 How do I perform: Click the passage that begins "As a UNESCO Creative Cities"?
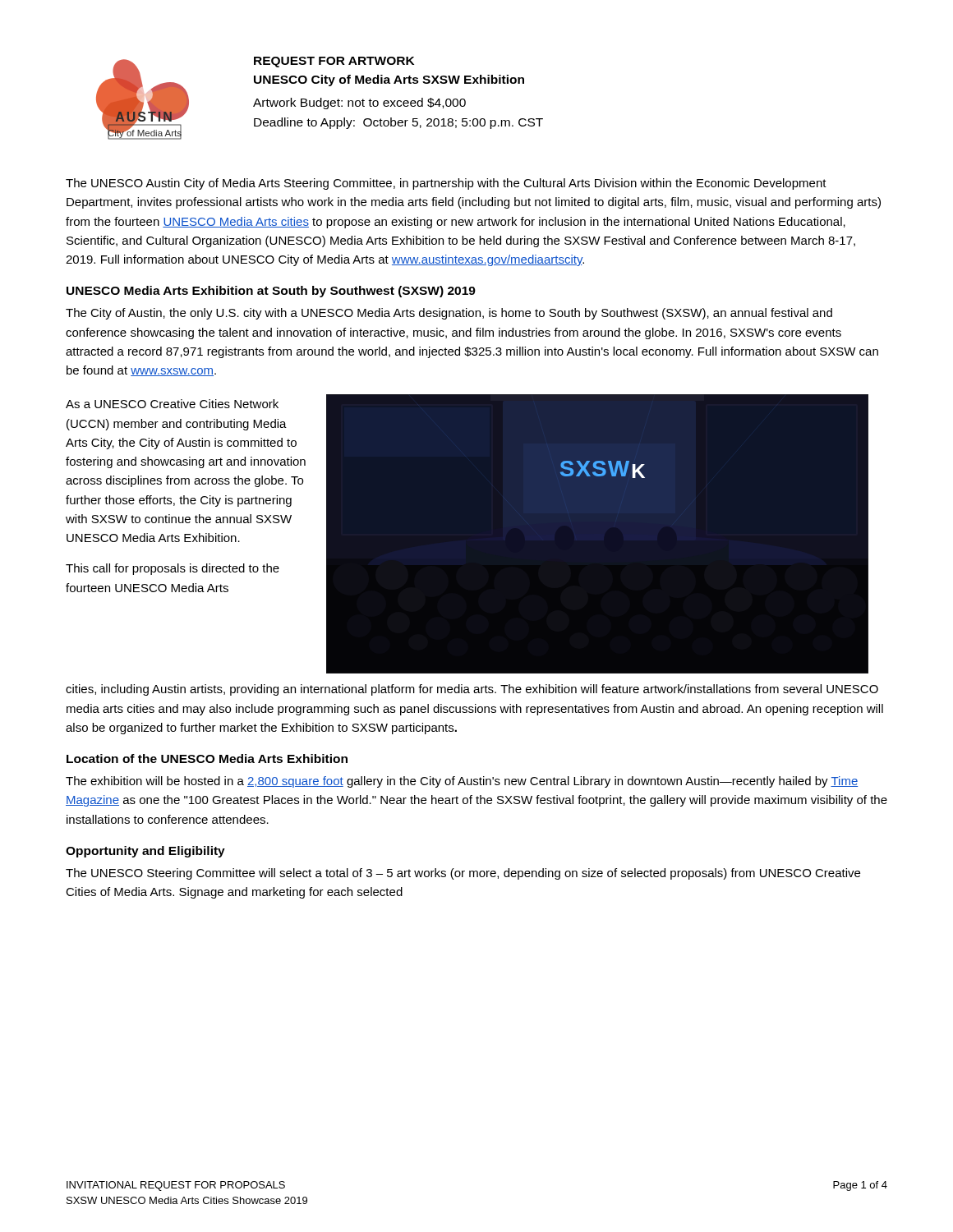(x=186, y=471)
